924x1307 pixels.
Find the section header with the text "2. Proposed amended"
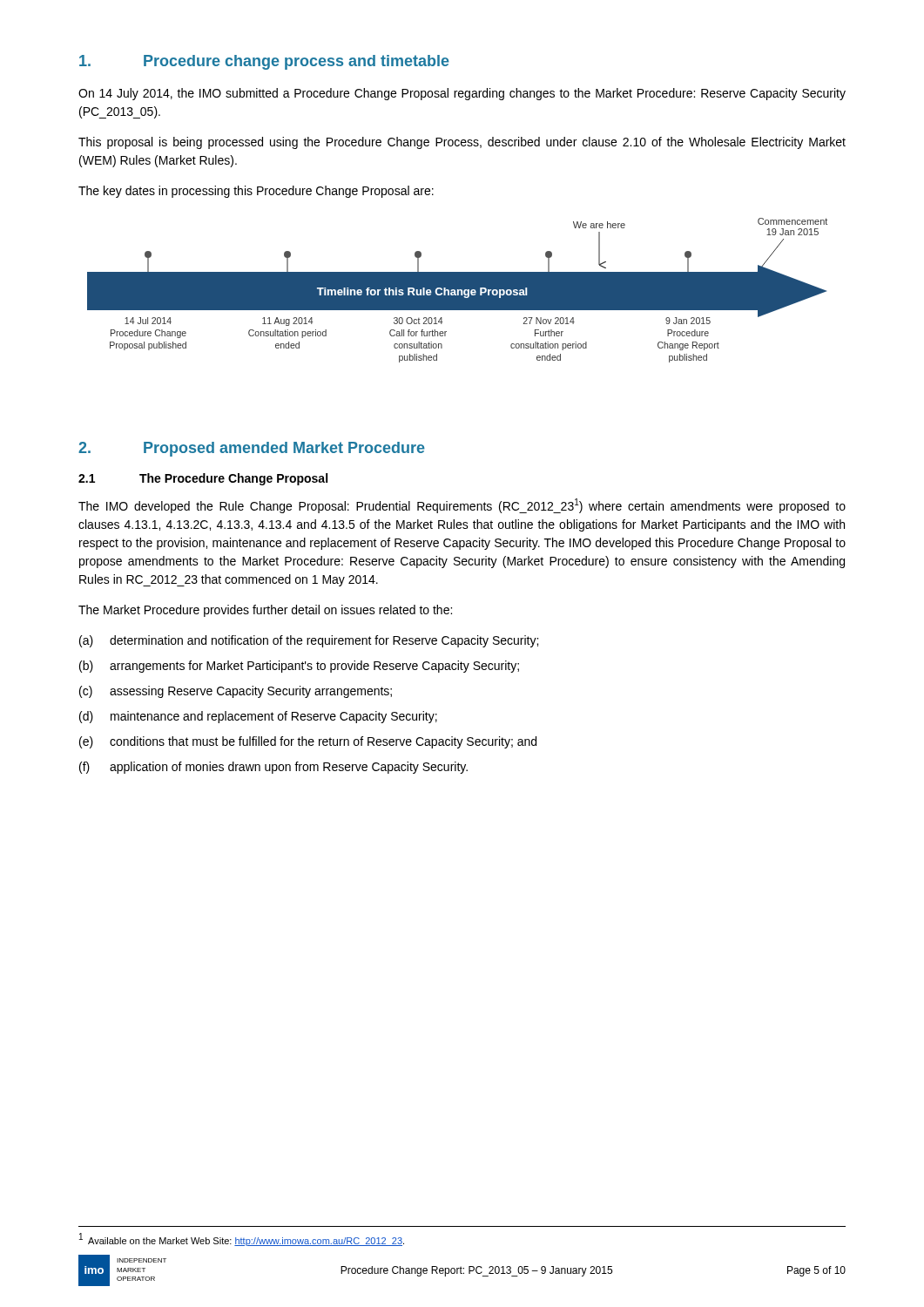[252, 448]
